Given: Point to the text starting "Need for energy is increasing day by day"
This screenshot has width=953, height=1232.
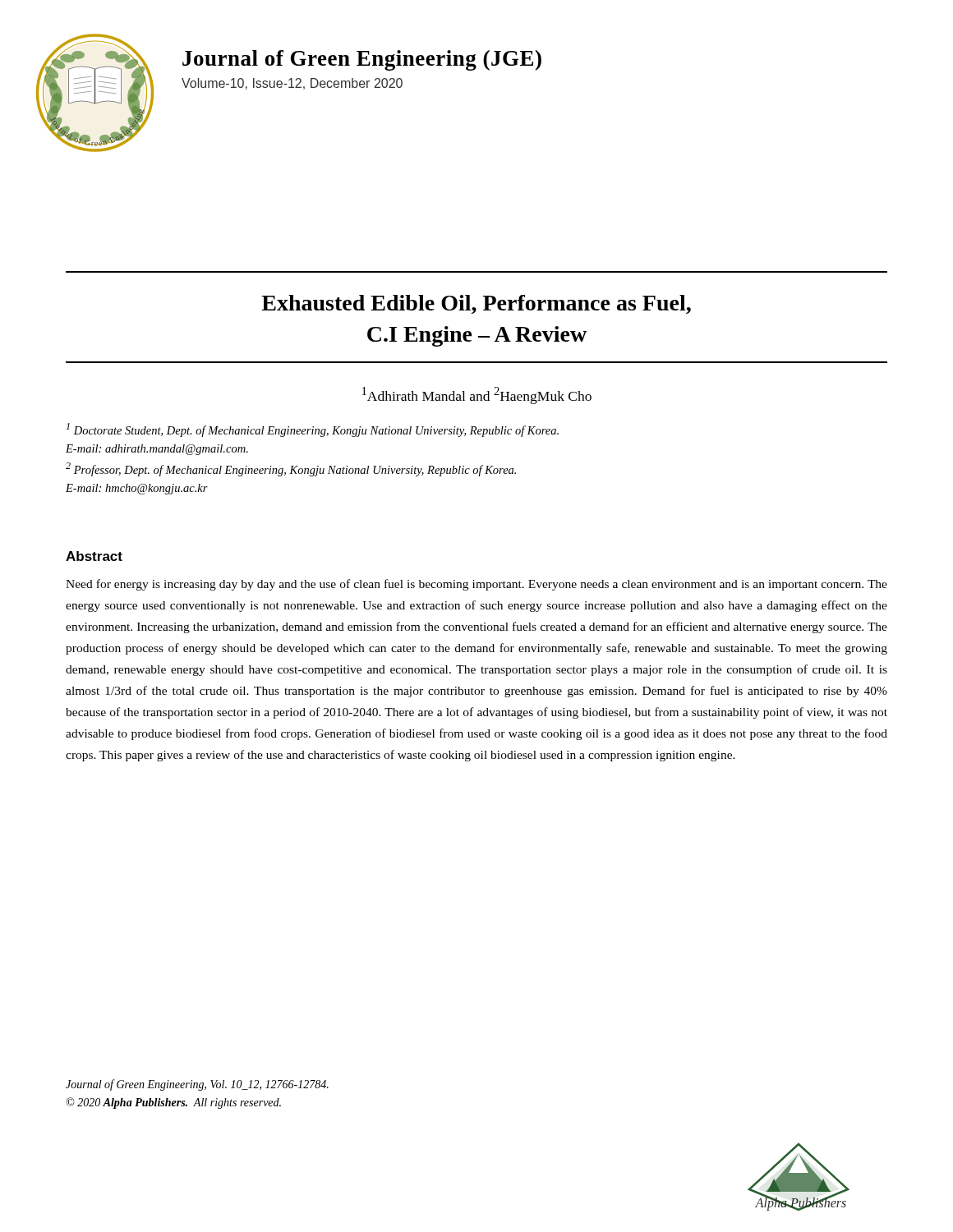Looking at the screenshot, I should (x=476, y=669).
